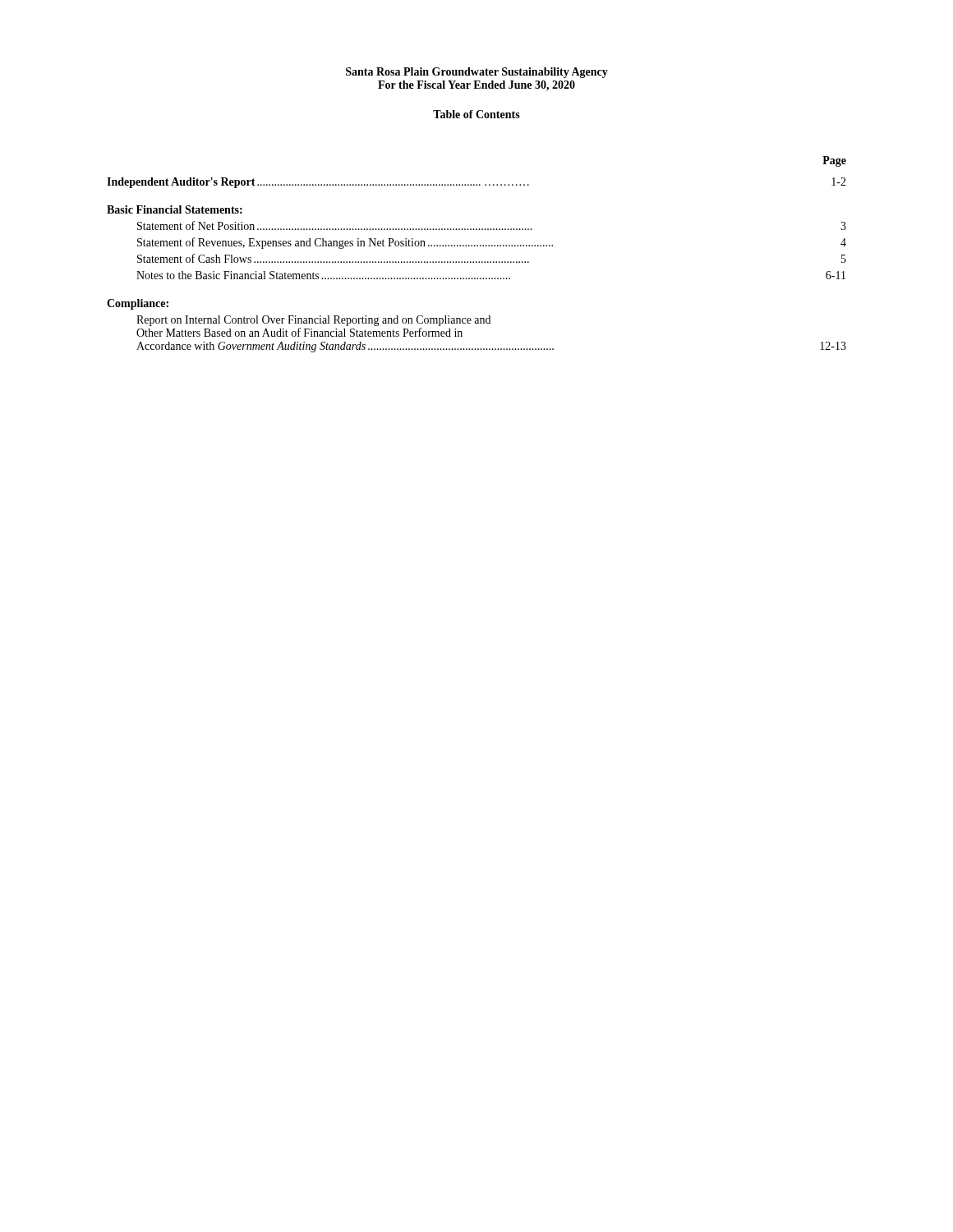
Task: Find the text starting "Statement of Net Position"
Action: pyautogui.click(x=491, y=227)
